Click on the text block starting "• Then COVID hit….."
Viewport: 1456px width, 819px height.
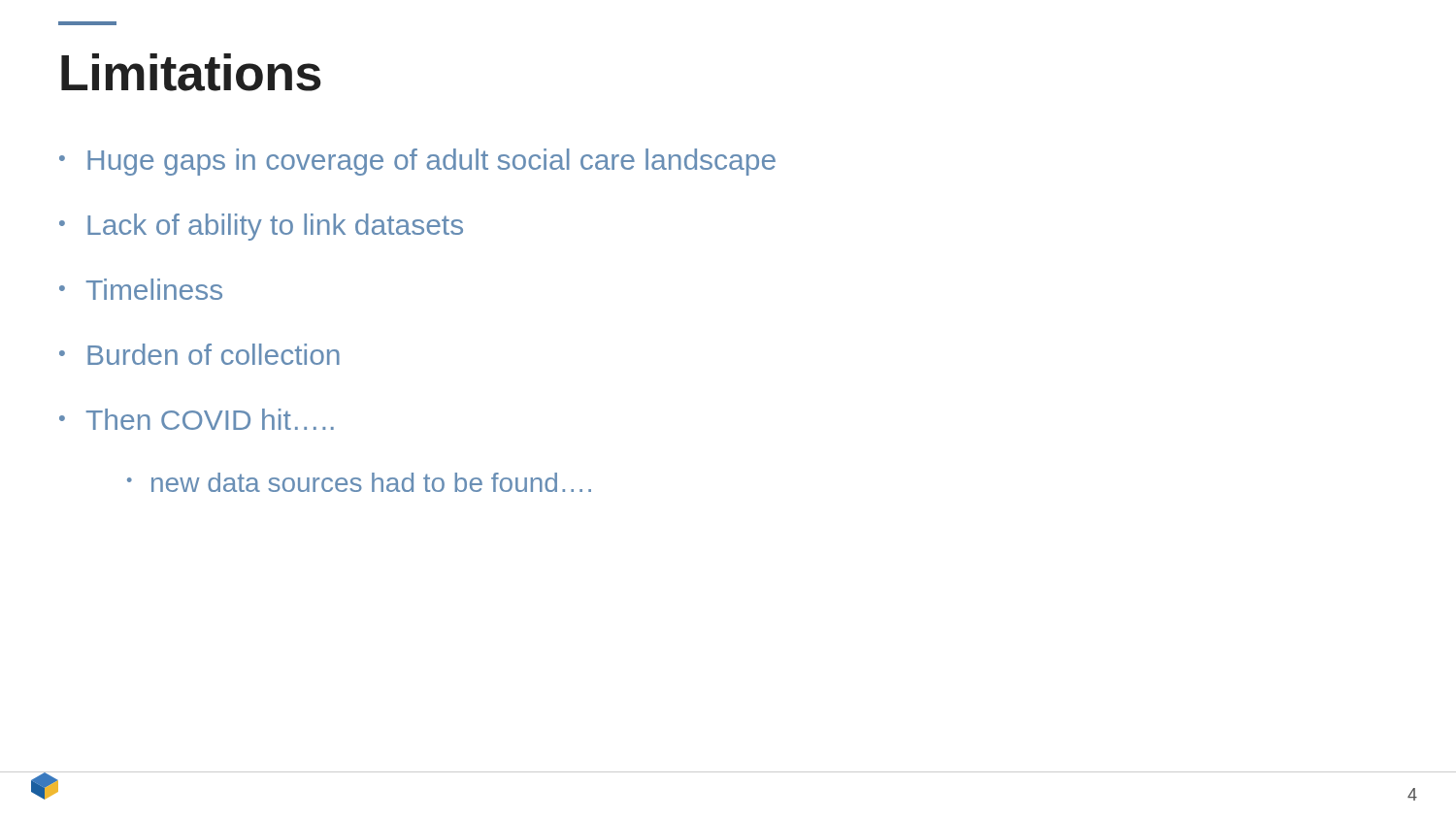[x=197, y=420]
